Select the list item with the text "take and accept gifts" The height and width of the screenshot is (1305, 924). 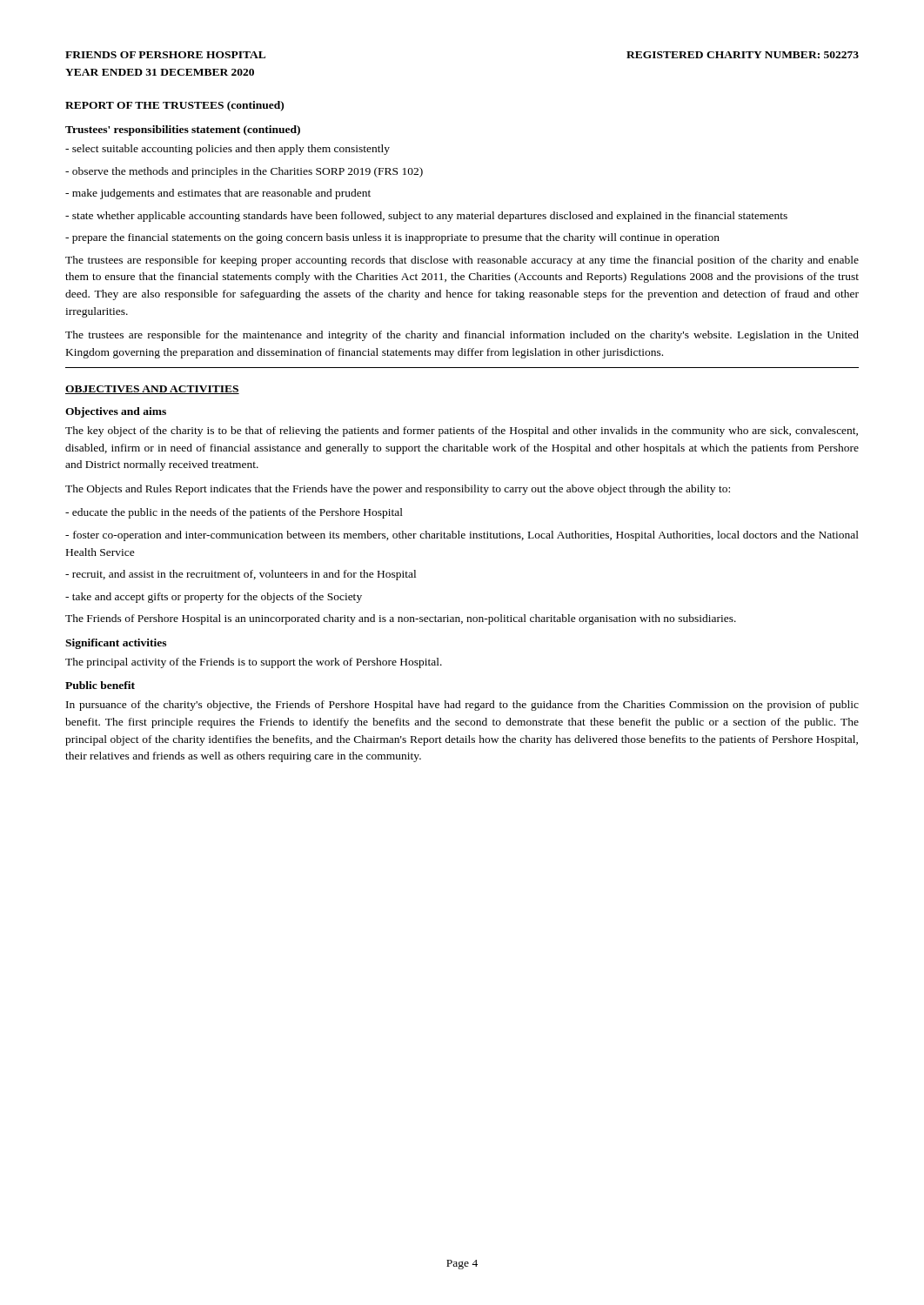[214, 596]
